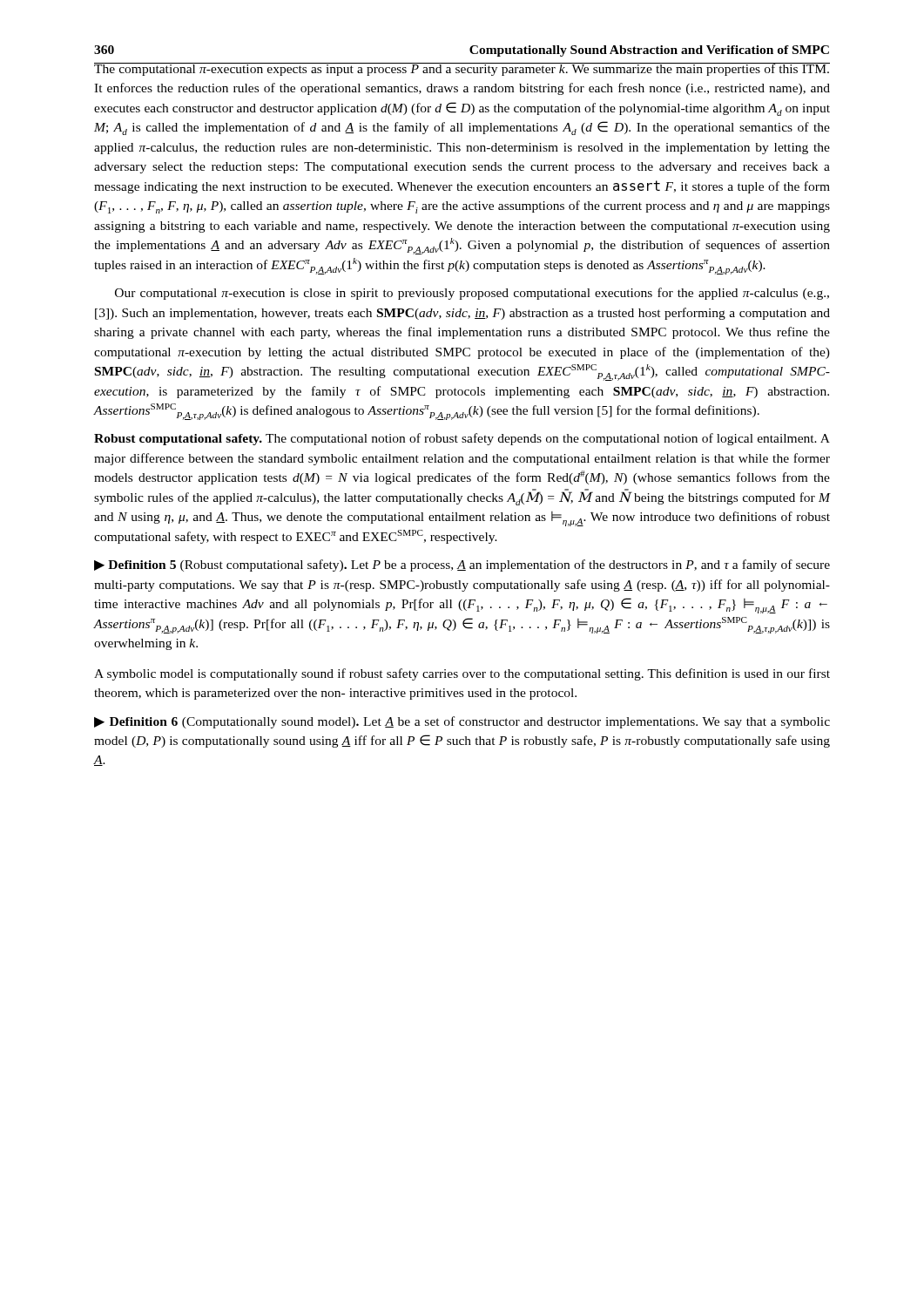This screenshot has width=924, height=1307.
Task: Select the region starting "Robust computational safety. The"
Action: [462, 488]
